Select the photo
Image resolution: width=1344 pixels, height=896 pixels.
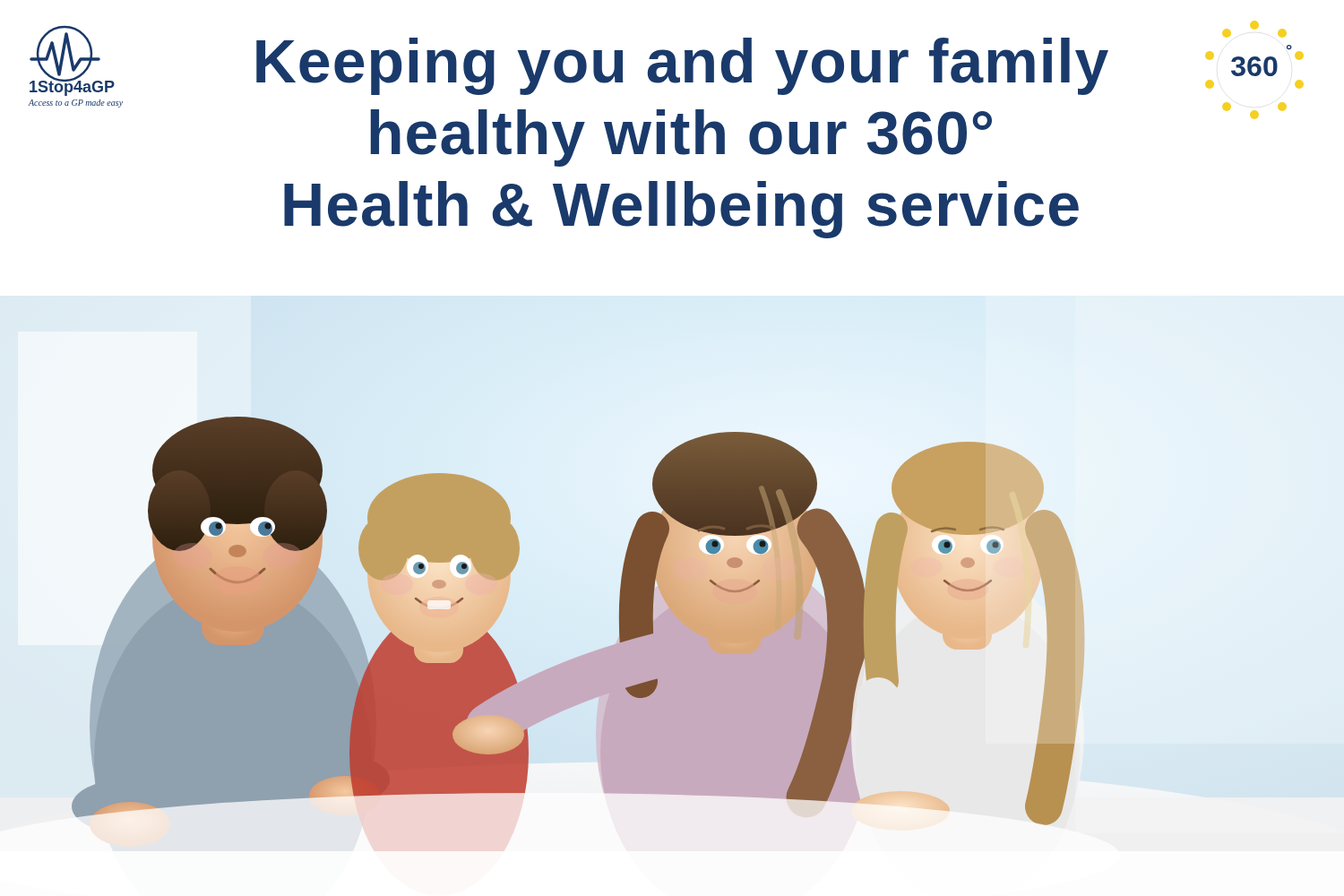pyautogui.click(x=672, y=596)
